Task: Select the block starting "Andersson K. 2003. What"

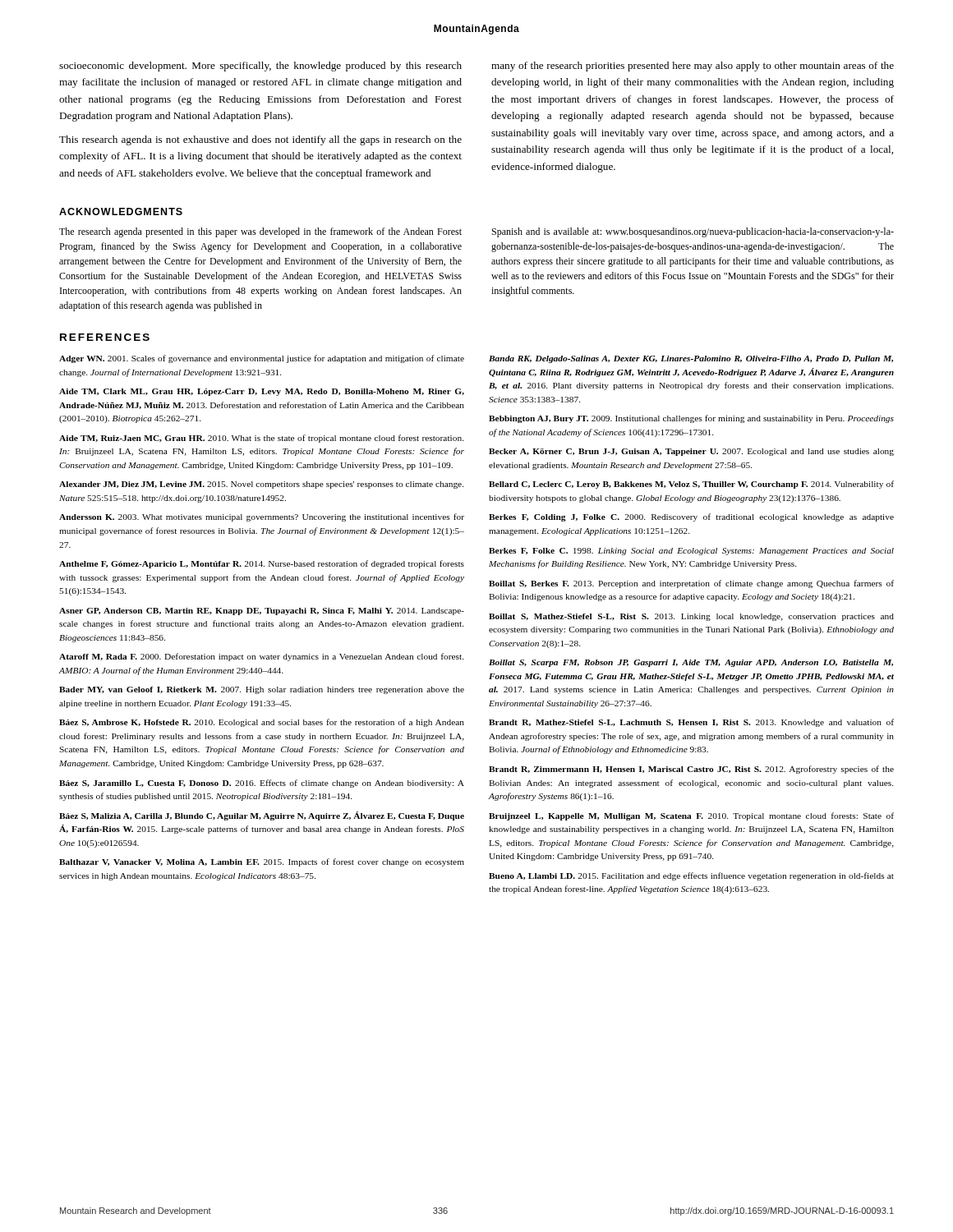Action: [262, 531]
